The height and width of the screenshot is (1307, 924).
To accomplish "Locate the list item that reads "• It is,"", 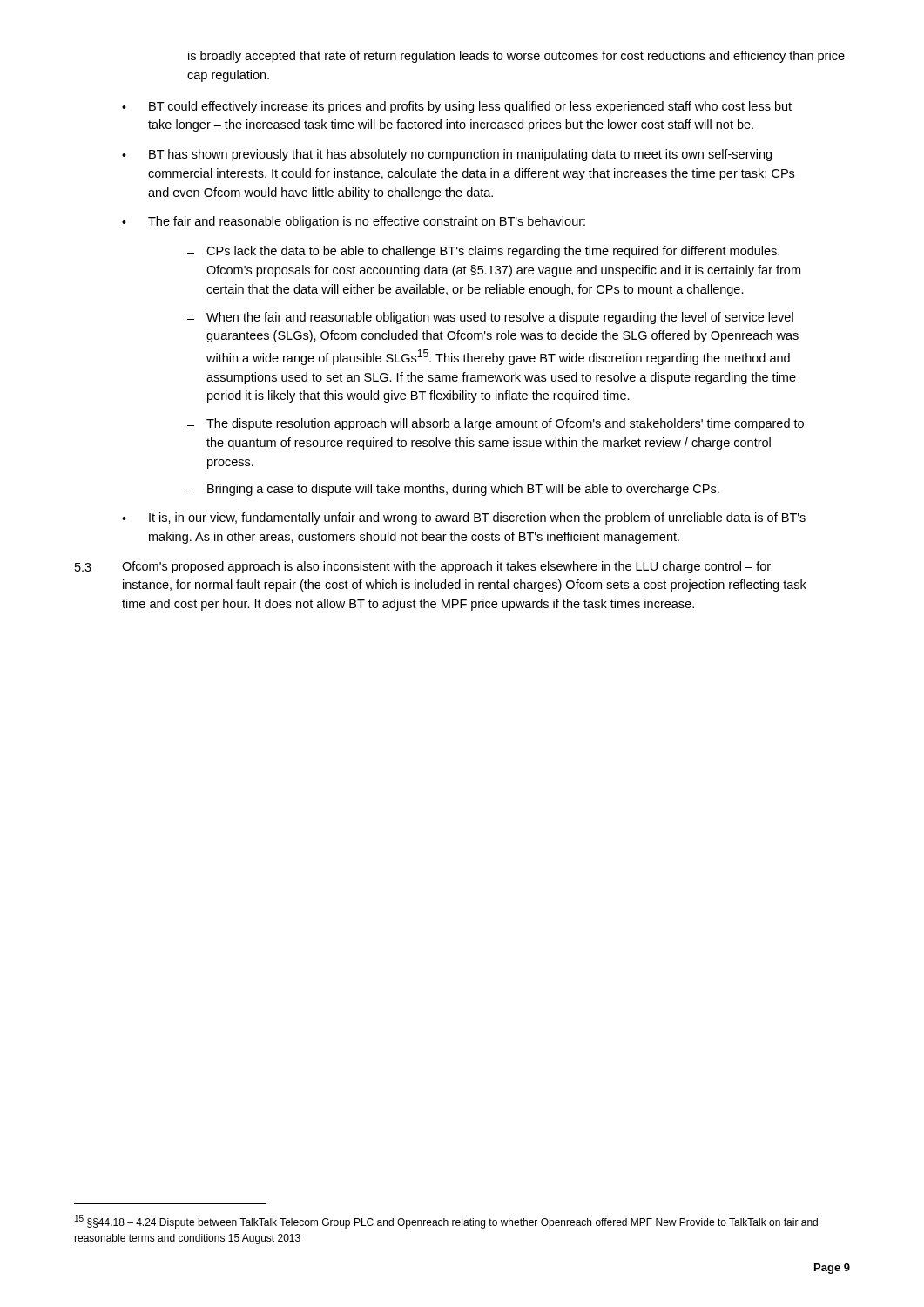I will click(469, 528).
